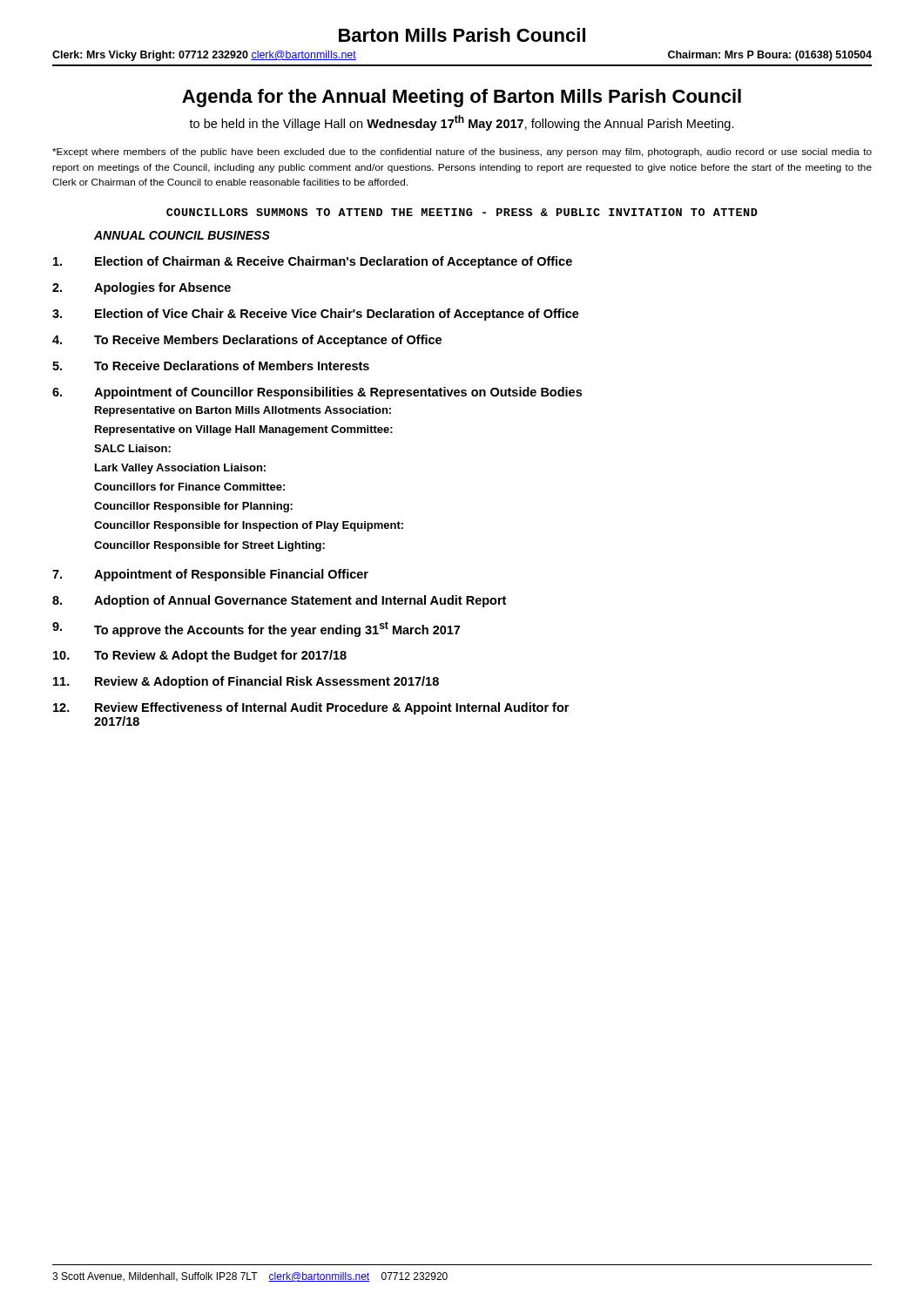Locate the block of text that opens with "to be held in the Village Hall on"
Image resolution: width=924 pixels, height=1307 pixels.
pos(462,122)
